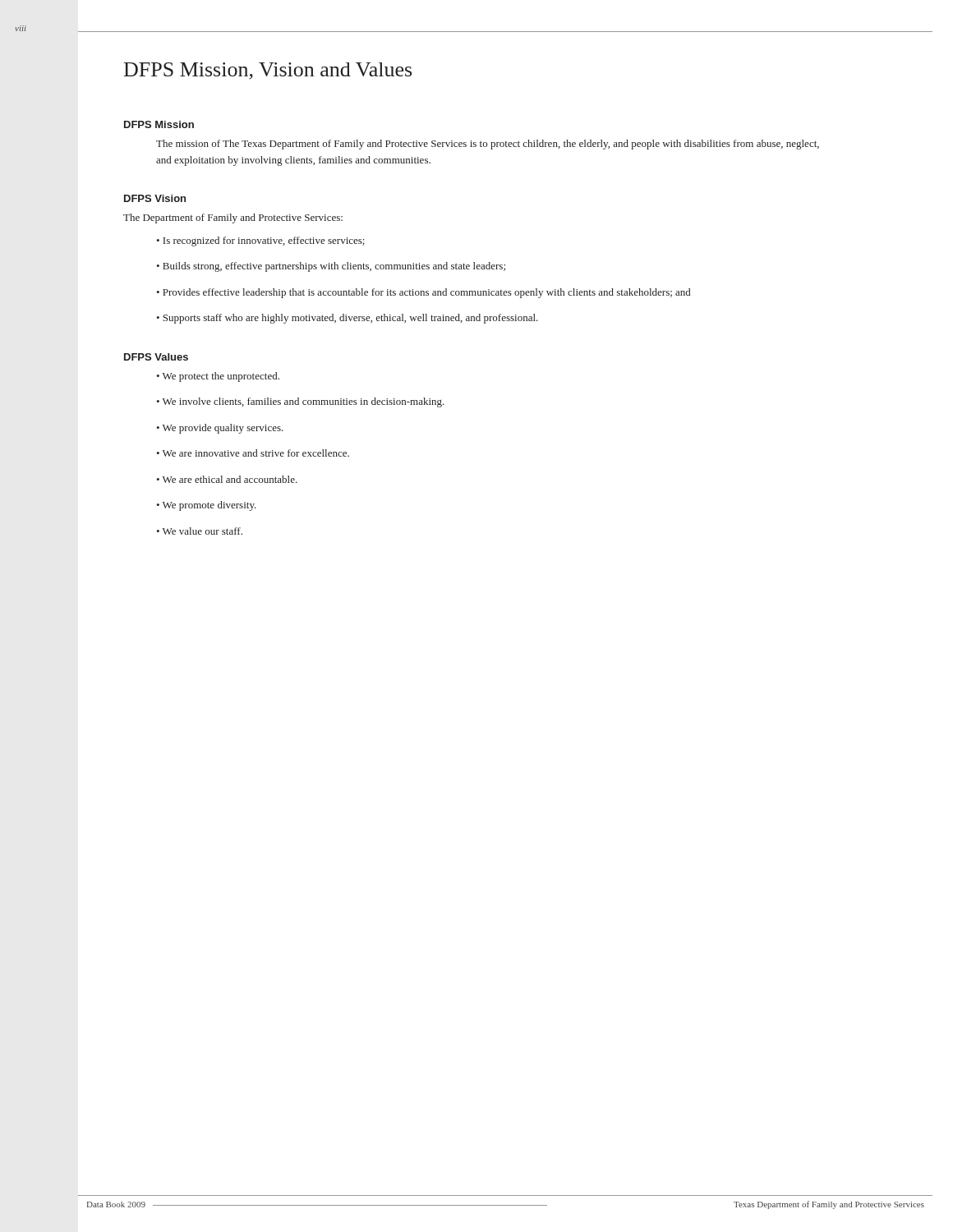
Task: Locate the section header containing "DFPS Mission"
Action: (159, 124)
